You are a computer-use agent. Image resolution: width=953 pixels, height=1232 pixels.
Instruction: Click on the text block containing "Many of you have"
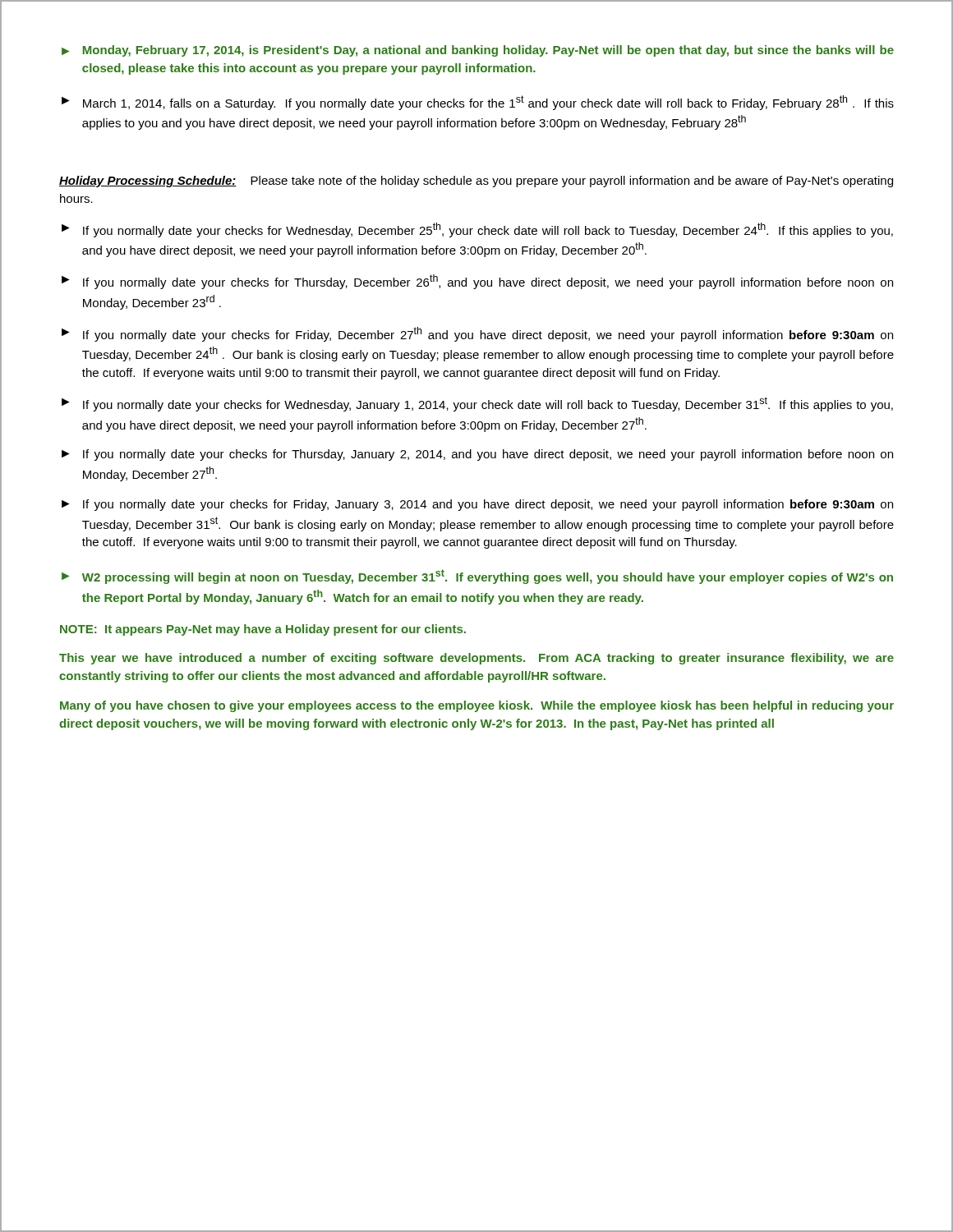(x=476, y=714)
